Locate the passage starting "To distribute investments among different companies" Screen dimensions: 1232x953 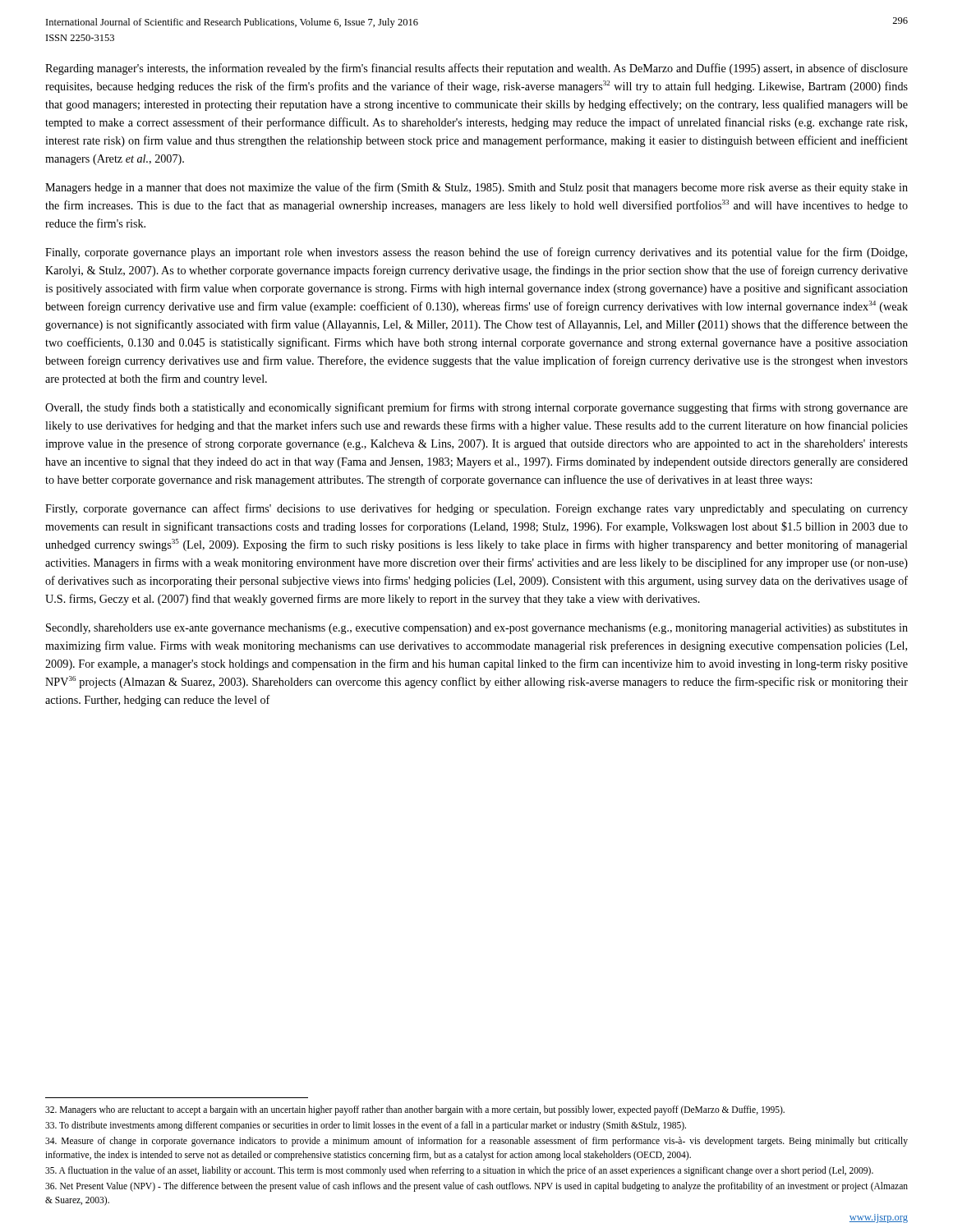366,1125
